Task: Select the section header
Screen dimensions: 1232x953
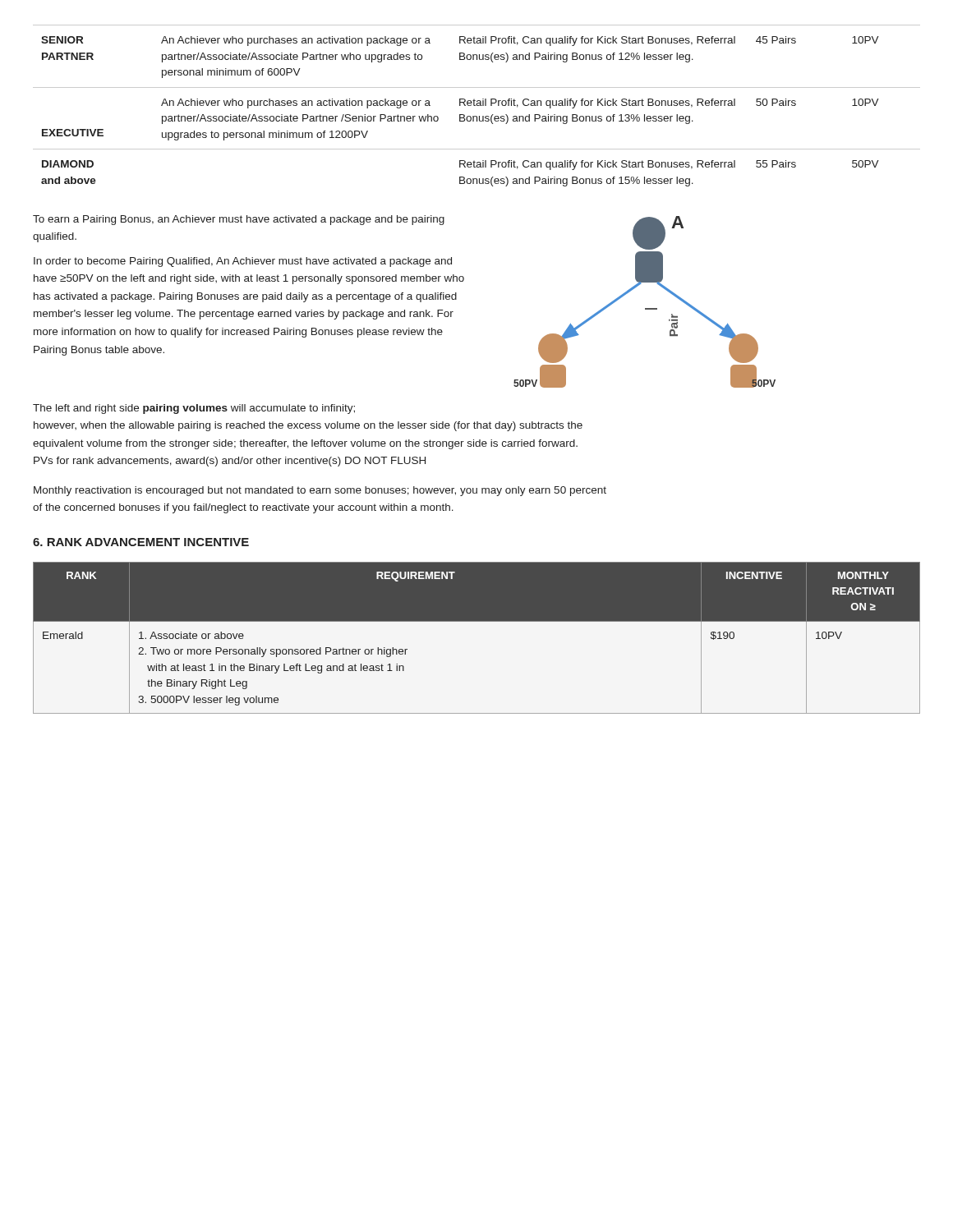Action: (141, 542)
